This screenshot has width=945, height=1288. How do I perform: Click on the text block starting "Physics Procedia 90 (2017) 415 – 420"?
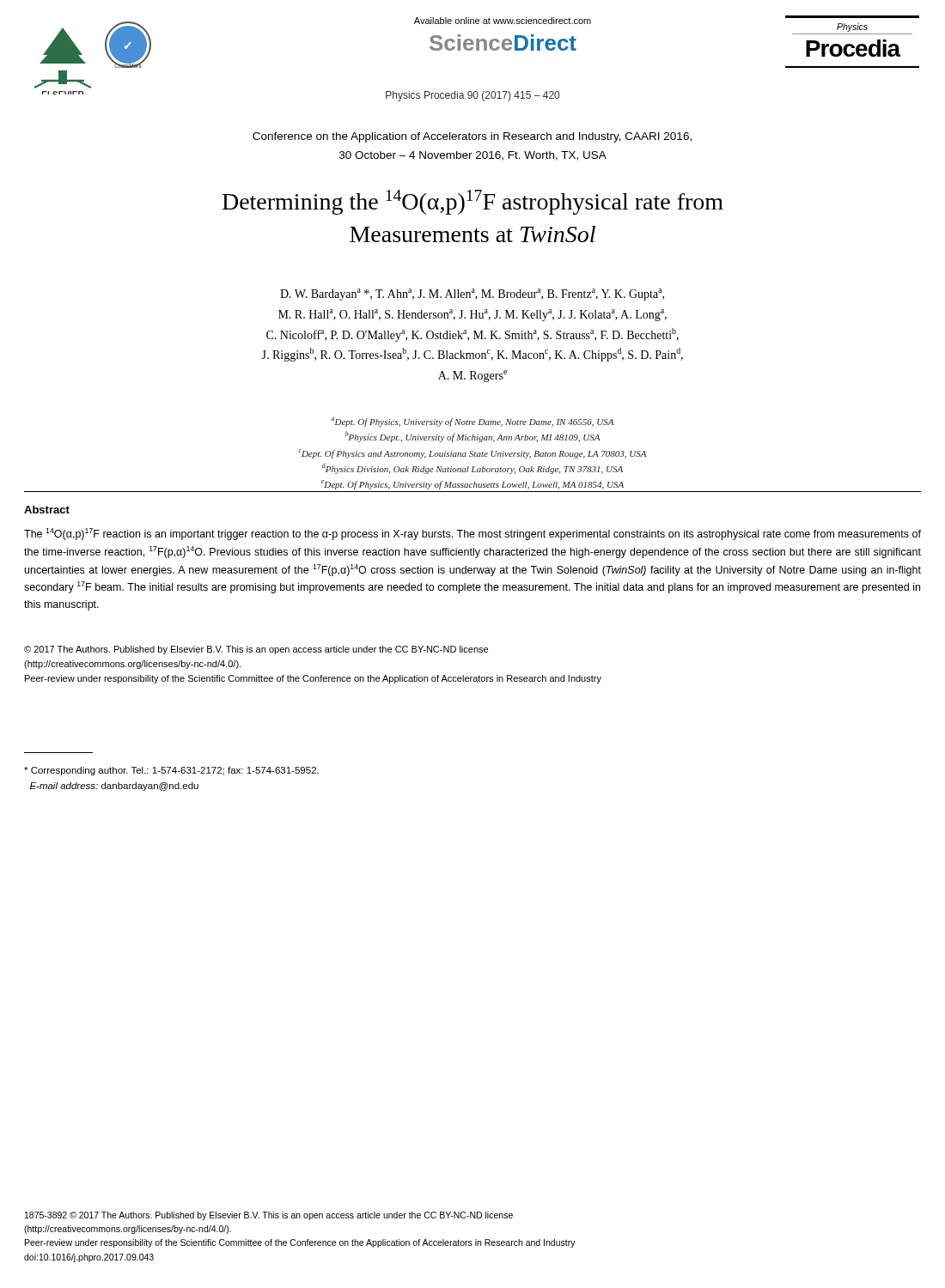coord(472,95)
